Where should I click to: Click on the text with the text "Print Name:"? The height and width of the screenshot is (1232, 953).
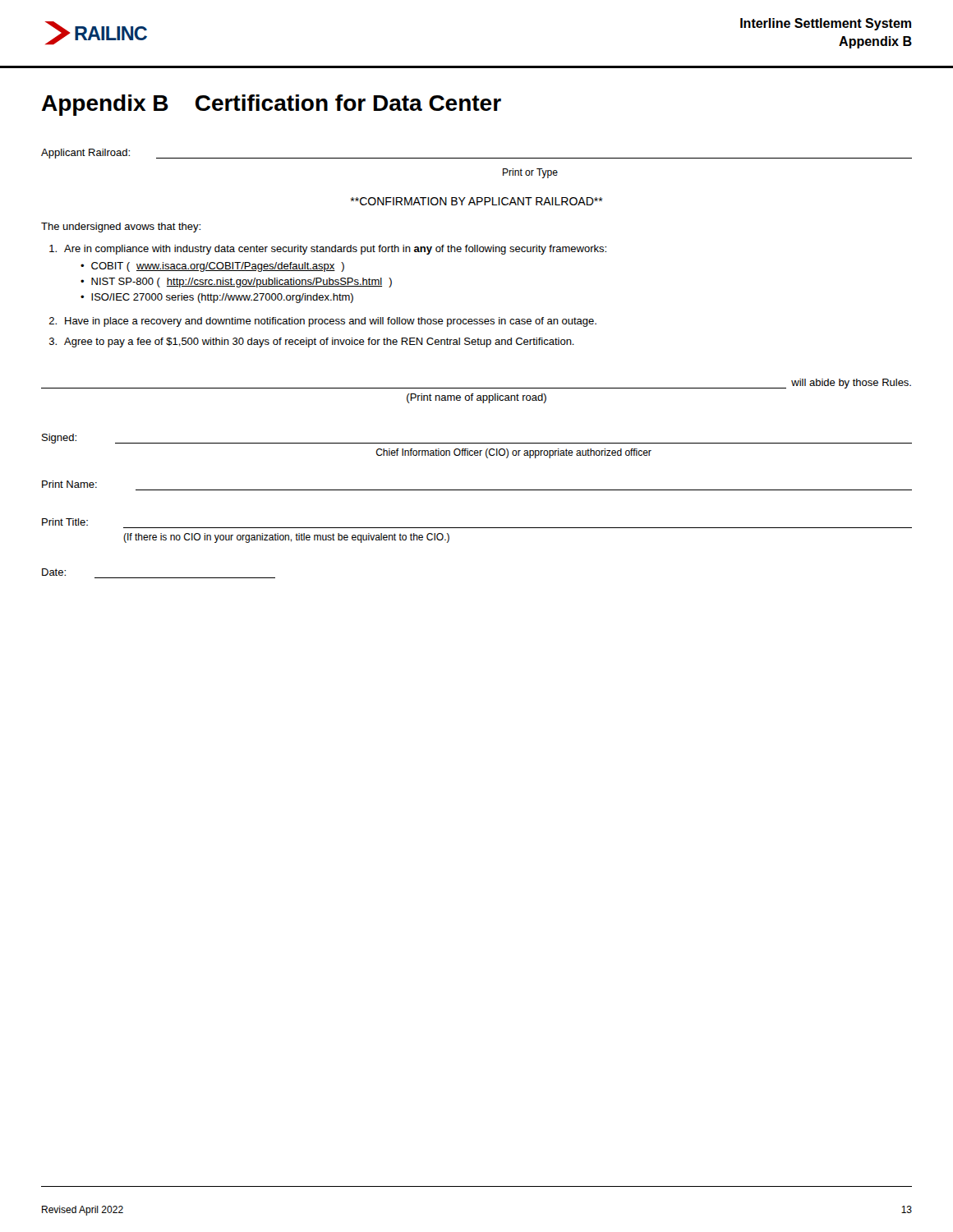pyautogui.click(x=476, y=482)
